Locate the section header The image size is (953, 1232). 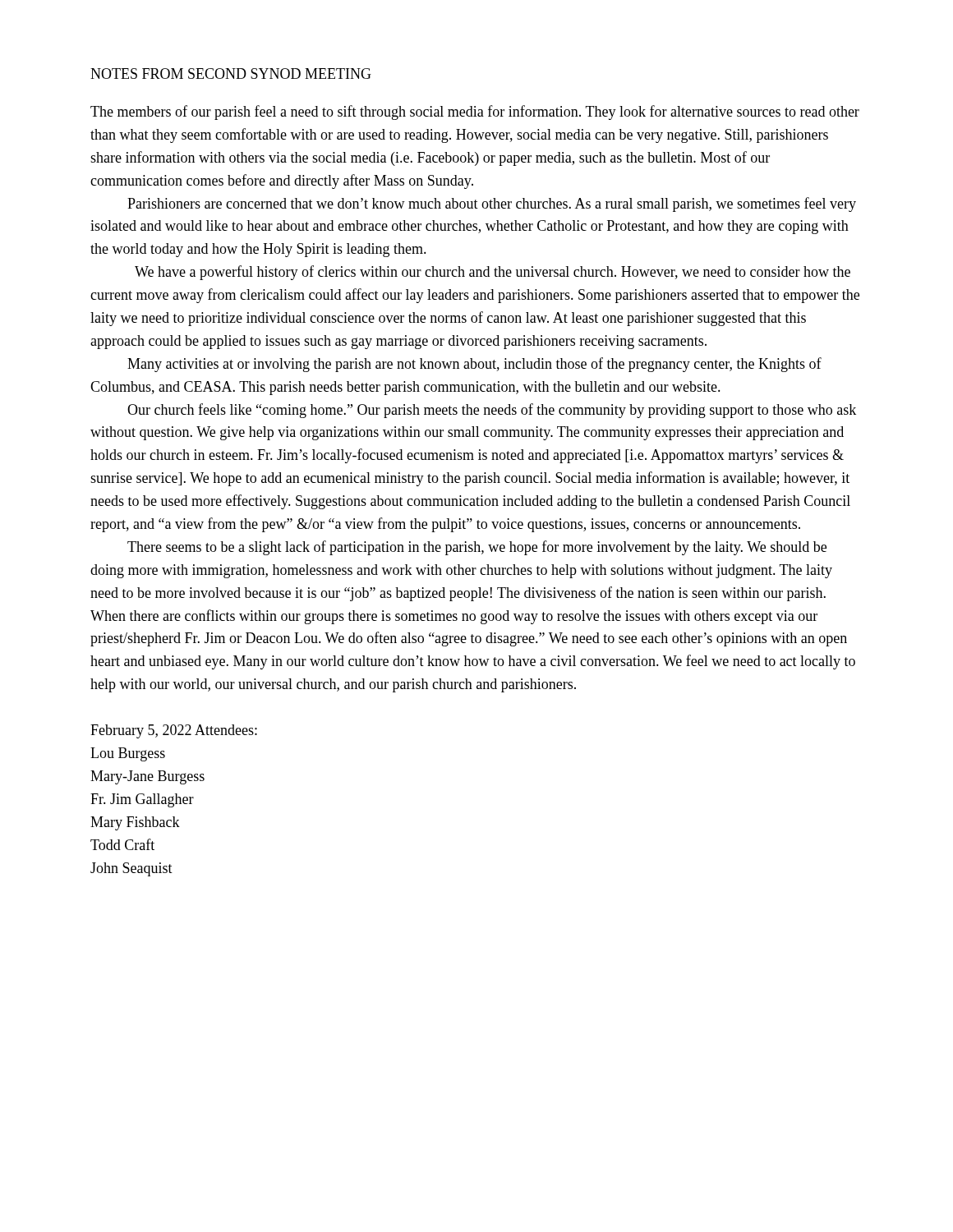[x=231, y=74]
